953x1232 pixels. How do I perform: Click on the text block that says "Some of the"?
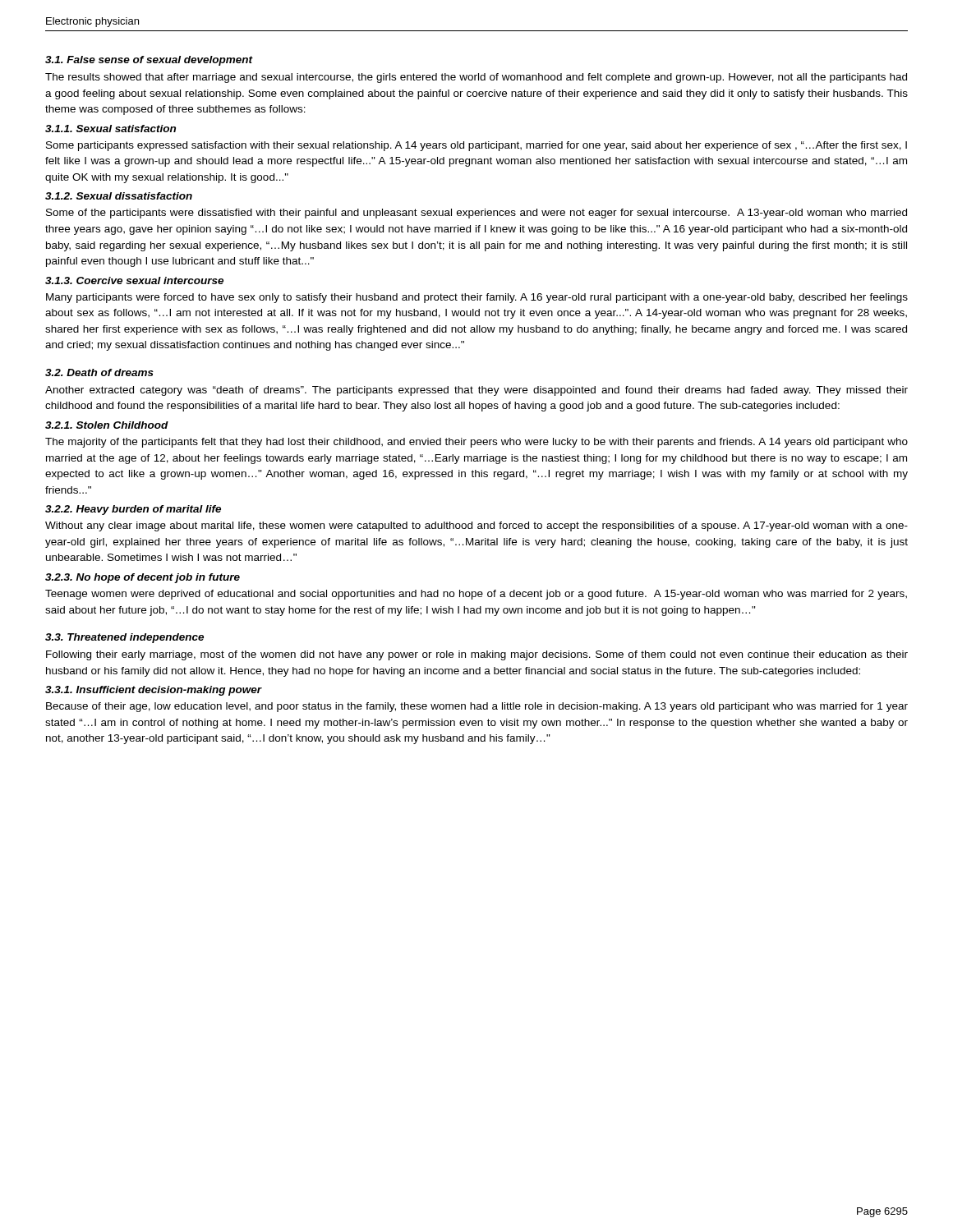coord(476,237)
